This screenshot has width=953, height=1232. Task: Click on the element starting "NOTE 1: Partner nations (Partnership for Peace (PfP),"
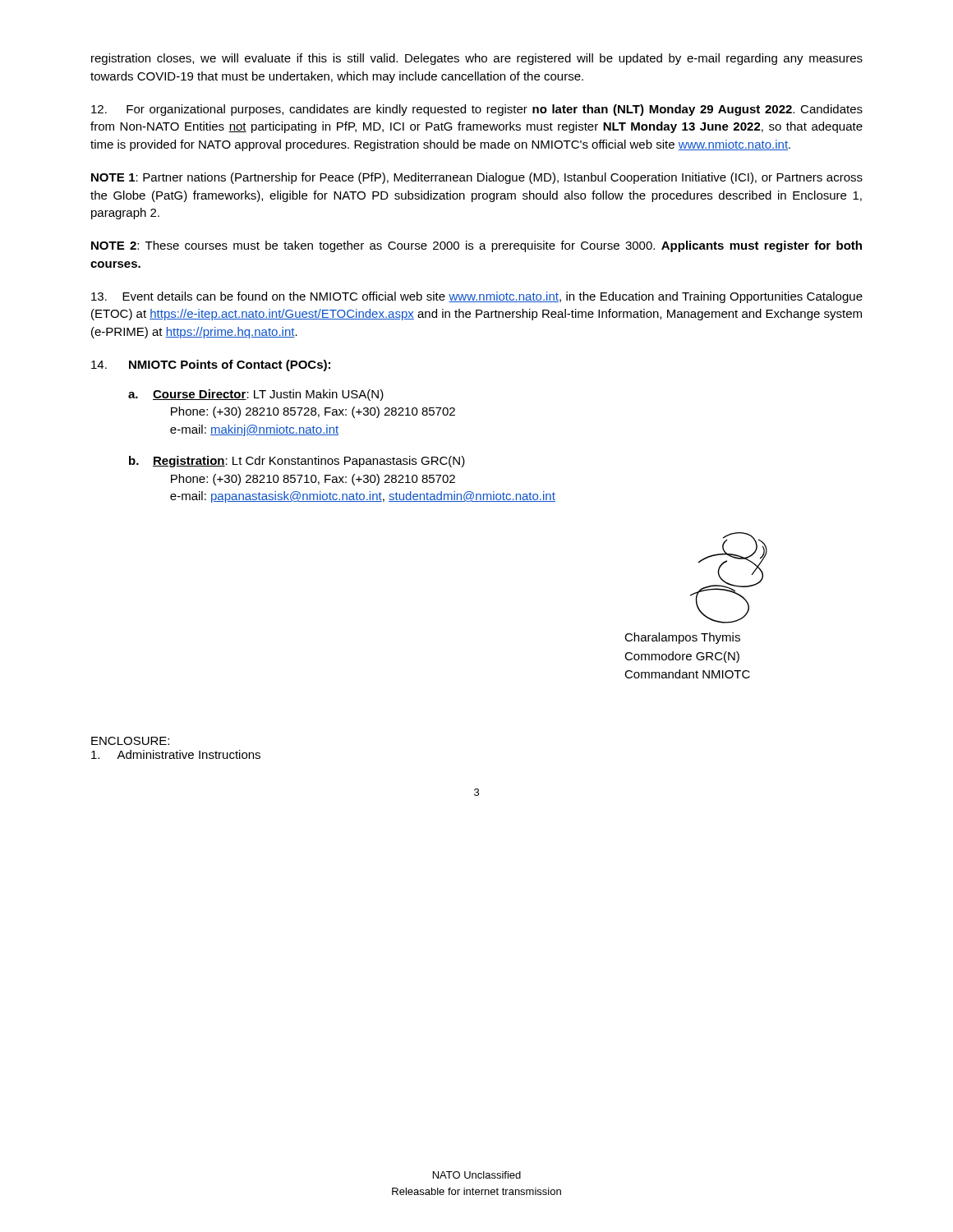pos(476,195)
